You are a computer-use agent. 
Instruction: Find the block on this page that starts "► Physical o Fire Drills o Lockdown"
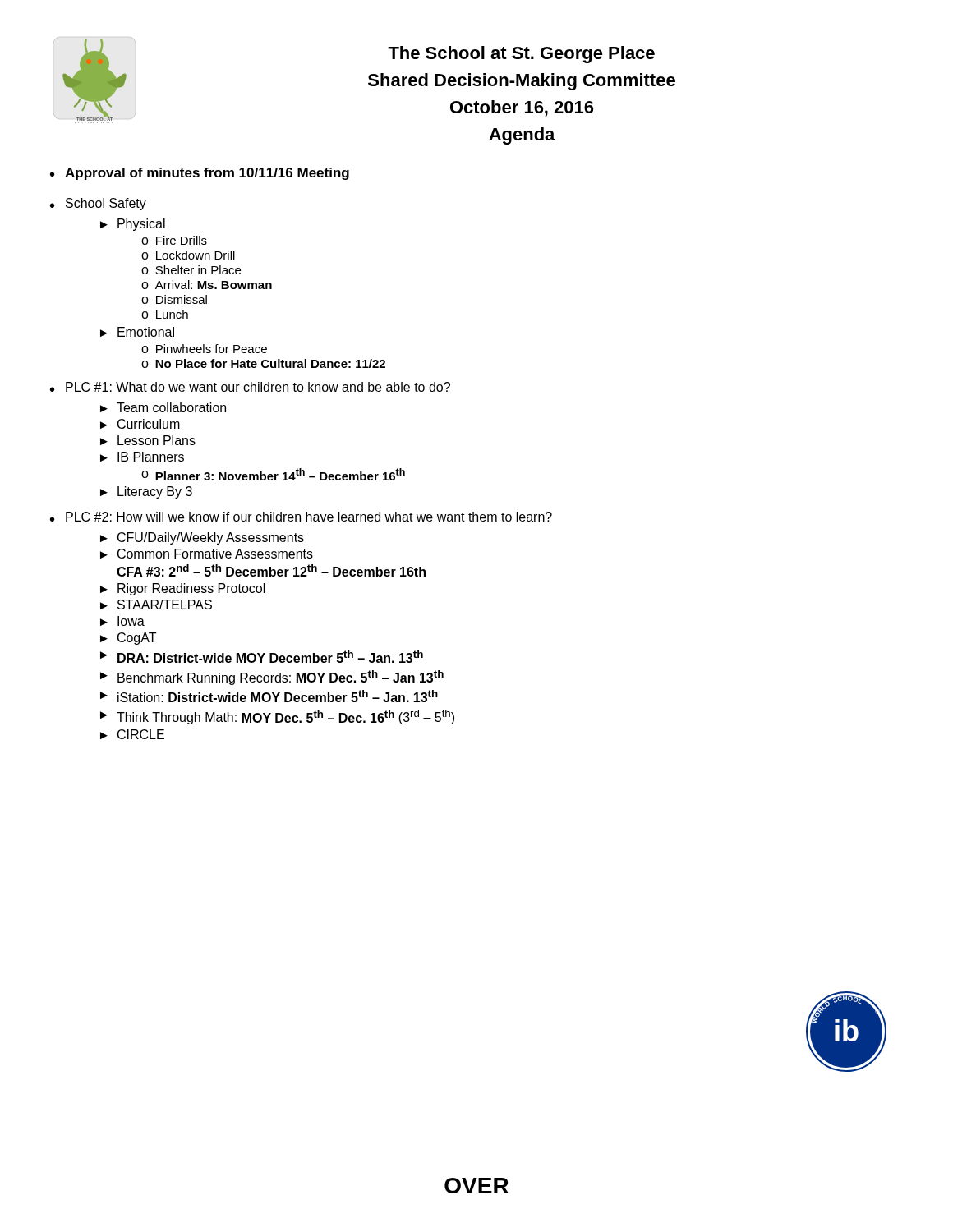point(133,225)
